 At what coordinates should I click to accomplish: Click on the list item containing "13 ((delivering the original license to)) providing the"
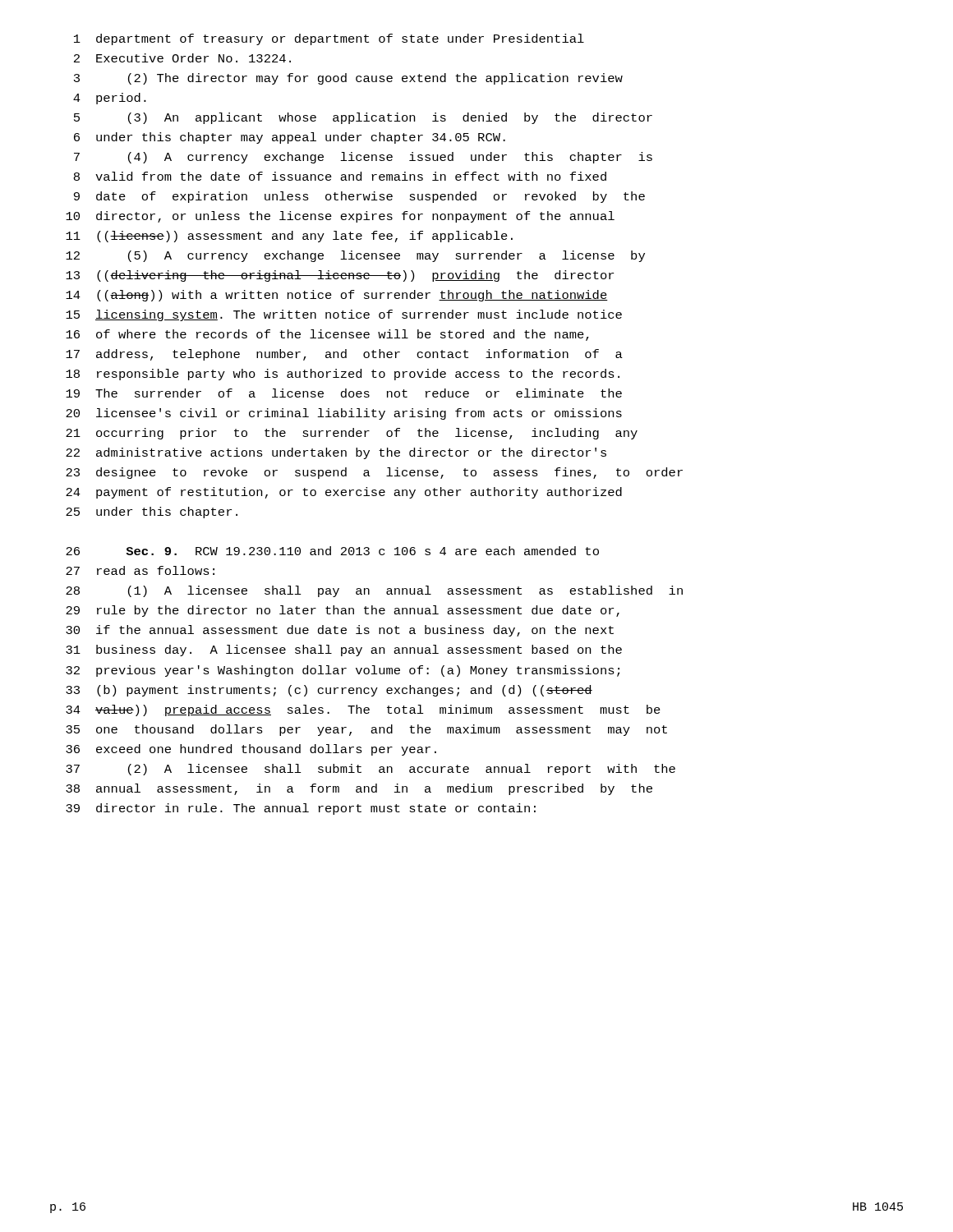(476, 276)
